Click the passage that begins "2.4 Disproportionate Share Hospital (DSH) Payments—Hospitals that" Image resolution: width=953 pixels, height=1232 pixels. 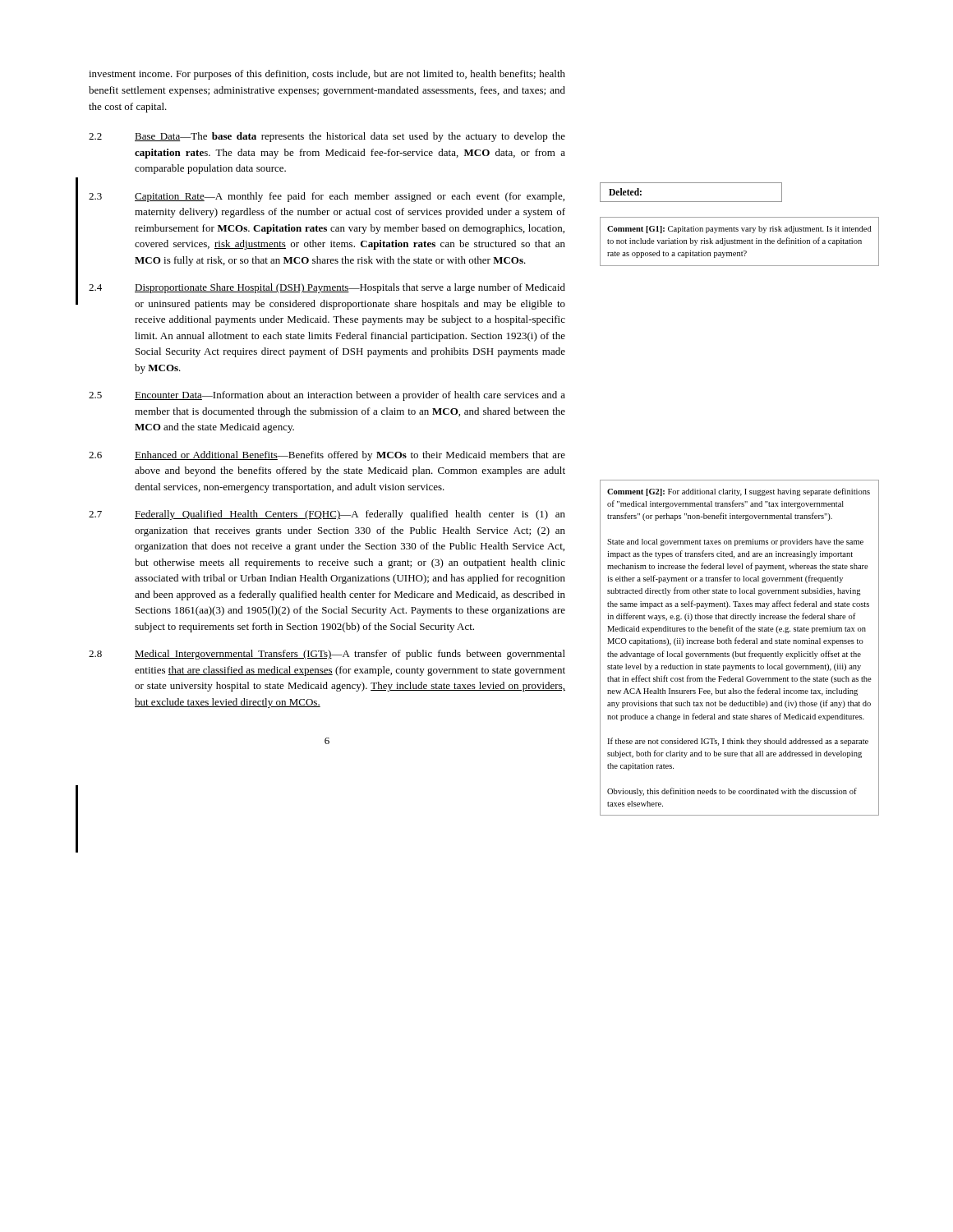(x=327, y=328)
